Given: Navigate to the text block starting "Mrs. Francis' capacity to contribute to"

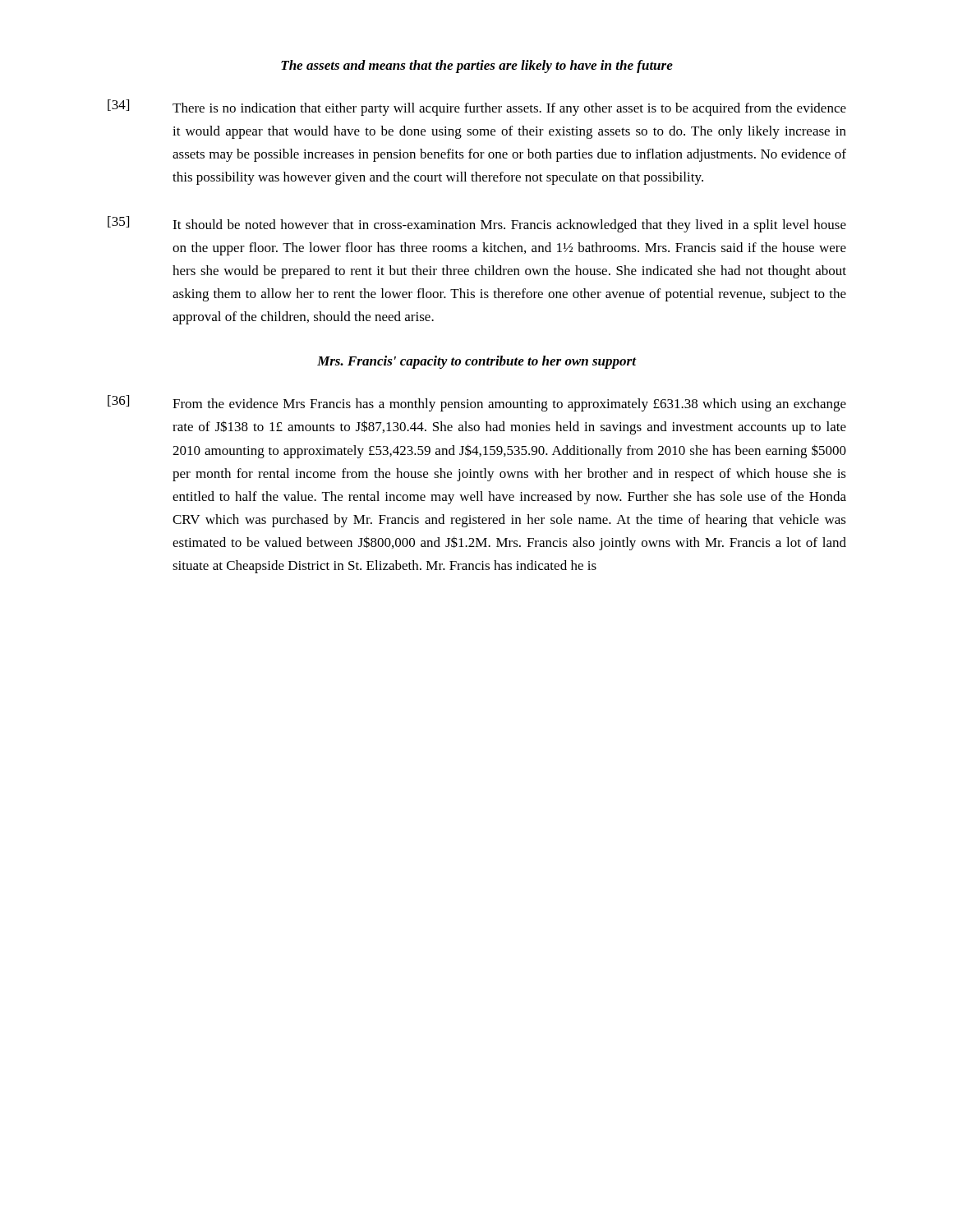Looking at the screenshot, I should (476, 361).
